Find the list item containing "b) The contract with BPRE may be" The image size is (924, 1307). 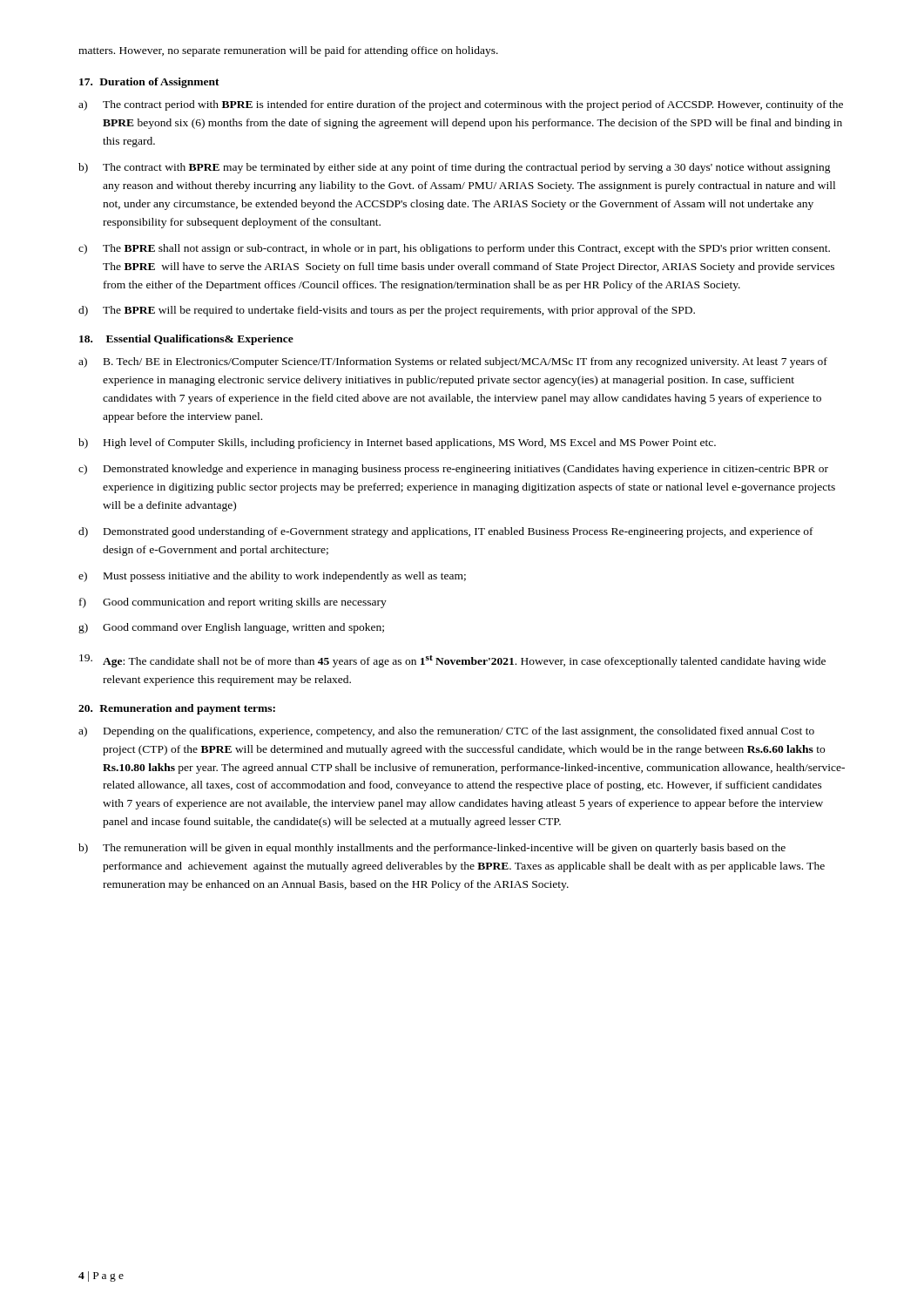[x=462, y=195]
